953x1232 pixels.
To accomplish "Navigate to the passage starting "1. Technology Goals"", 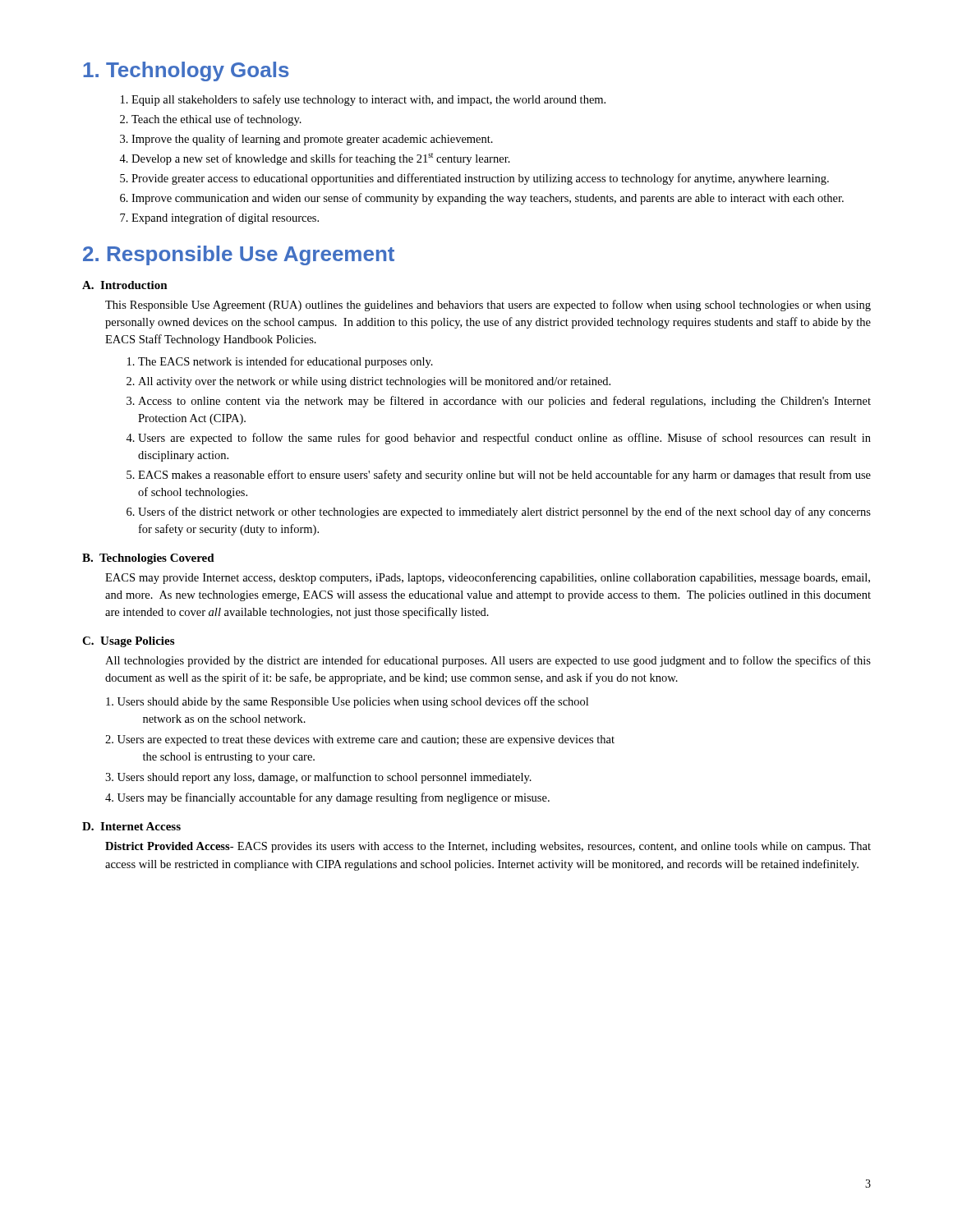I will (186, 71).
